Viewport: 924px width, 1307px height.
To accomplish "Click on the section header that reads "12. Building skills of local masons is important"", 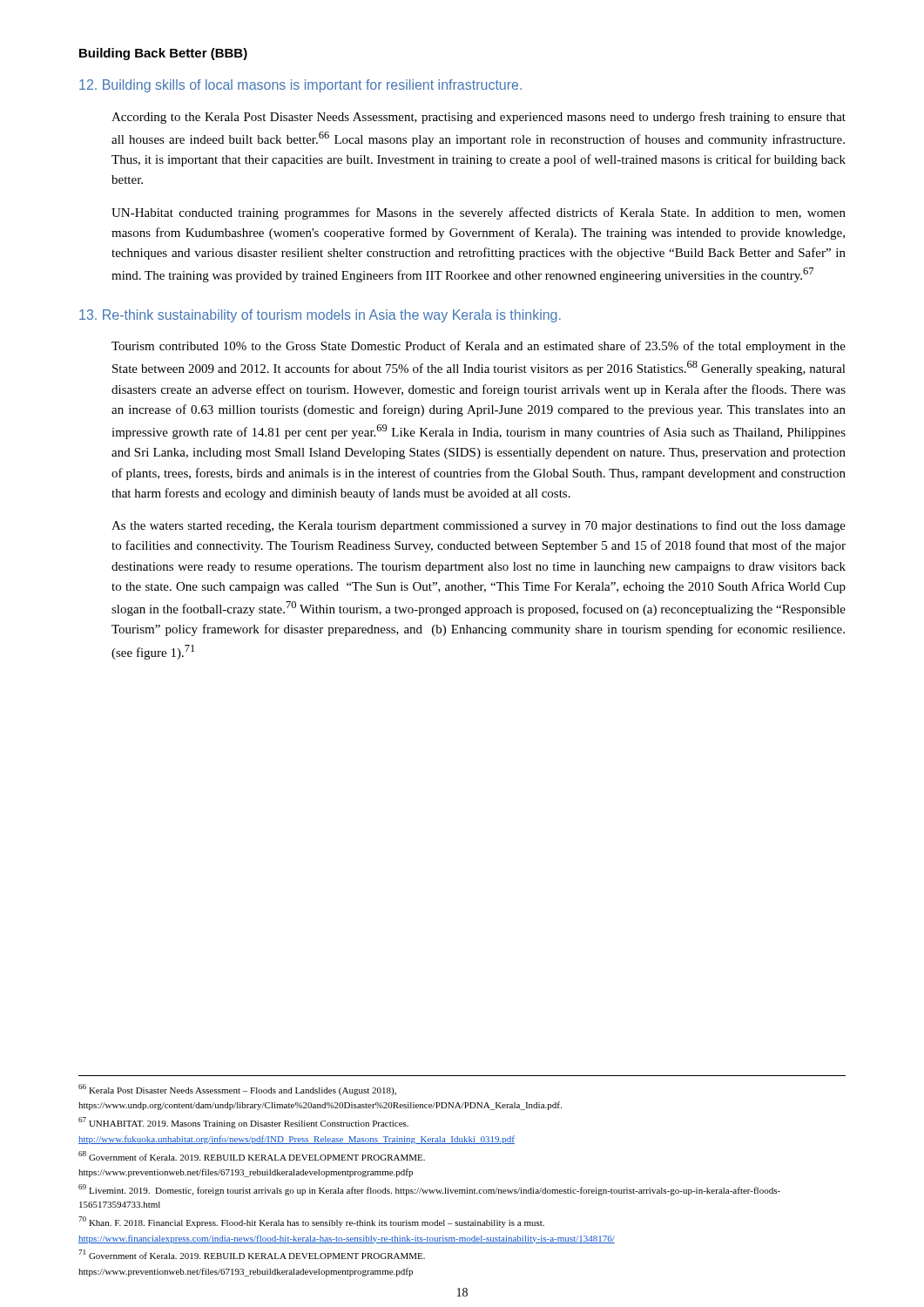I will (301, 85).
